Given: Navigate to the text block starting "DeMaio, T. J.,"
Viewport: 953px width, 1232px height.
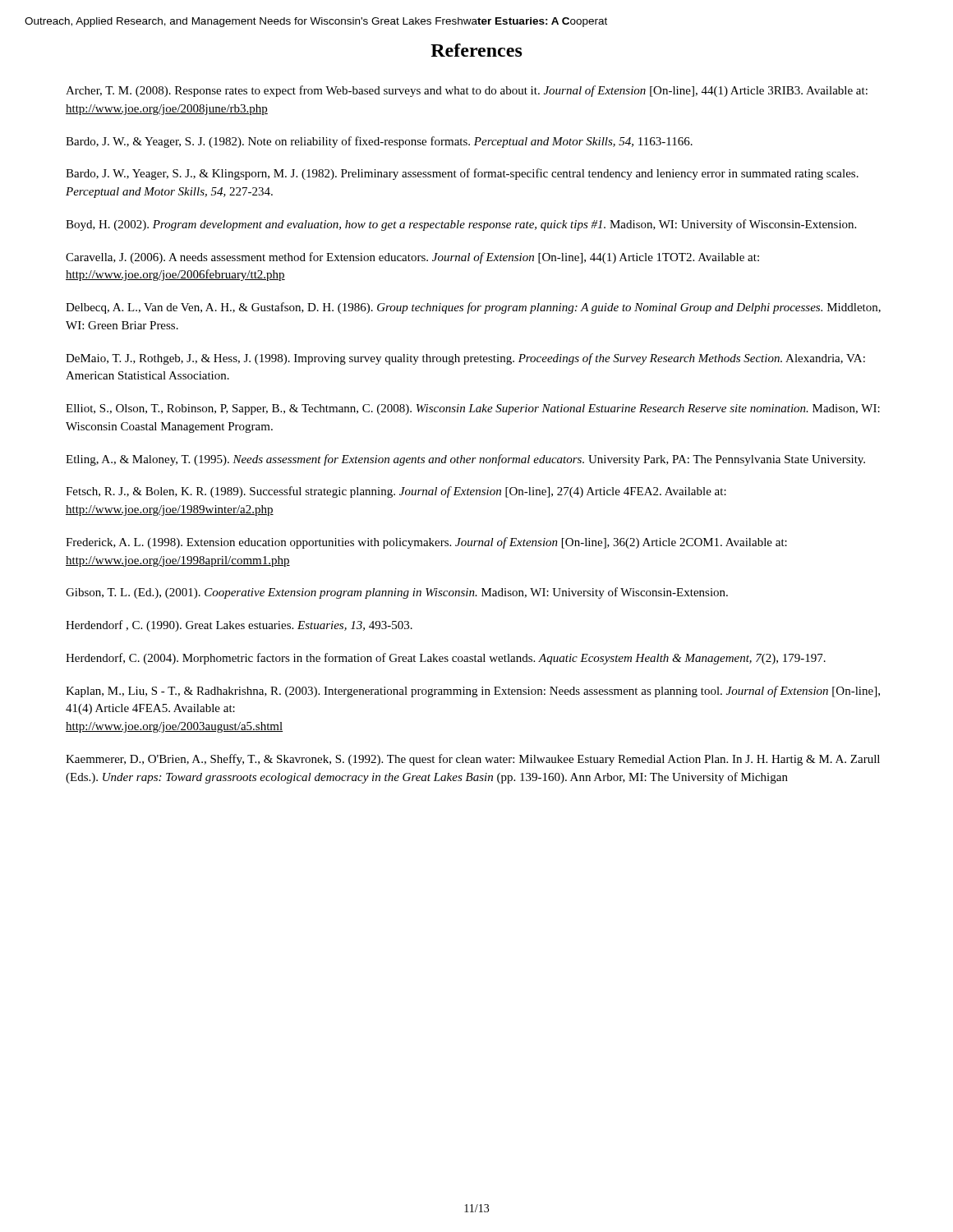Looking at the screenshot, I should pos(466,367).
